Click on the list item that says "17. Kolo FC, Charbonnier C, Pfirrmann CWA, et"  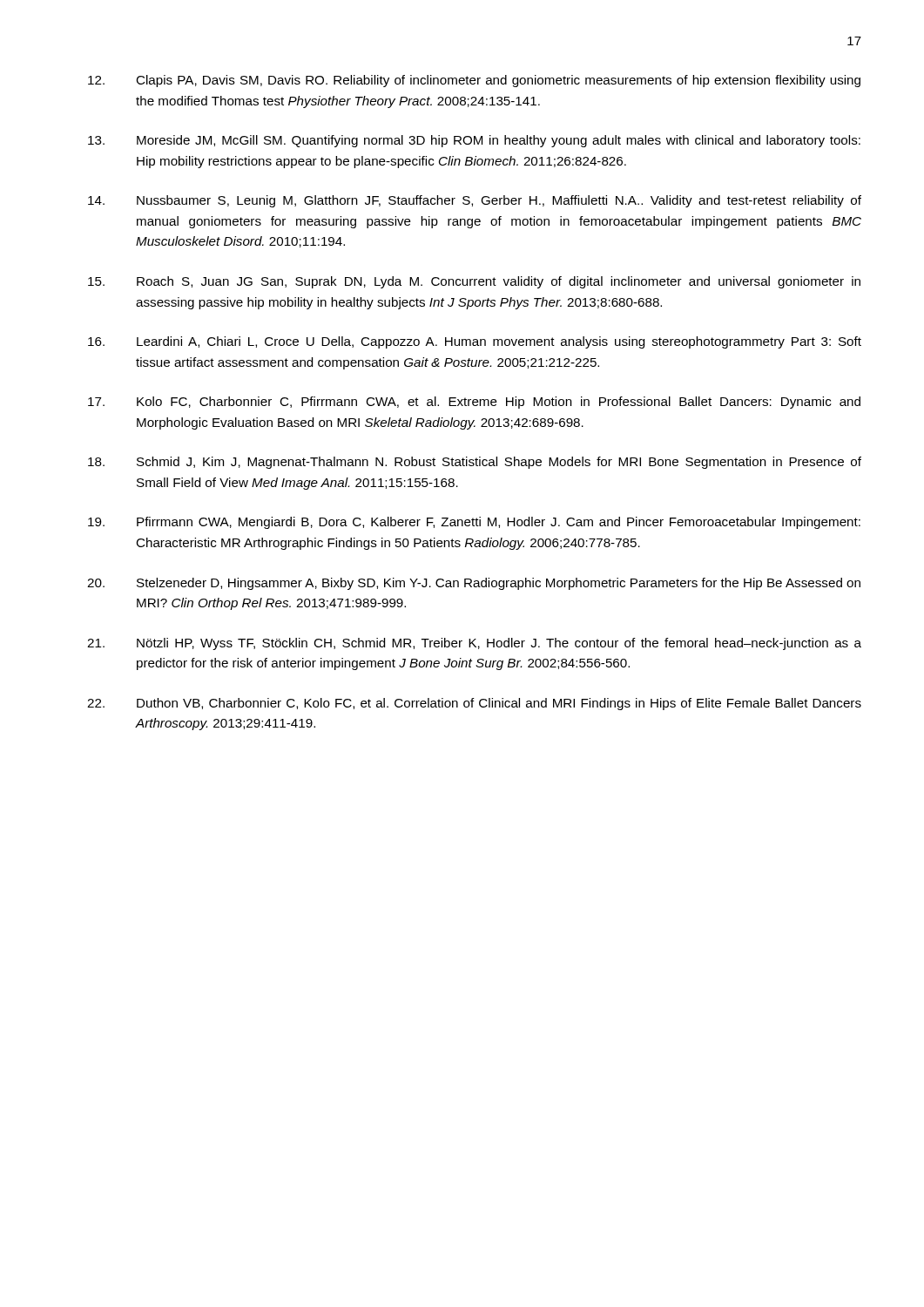pyautogui.click(x=474, y=412)
